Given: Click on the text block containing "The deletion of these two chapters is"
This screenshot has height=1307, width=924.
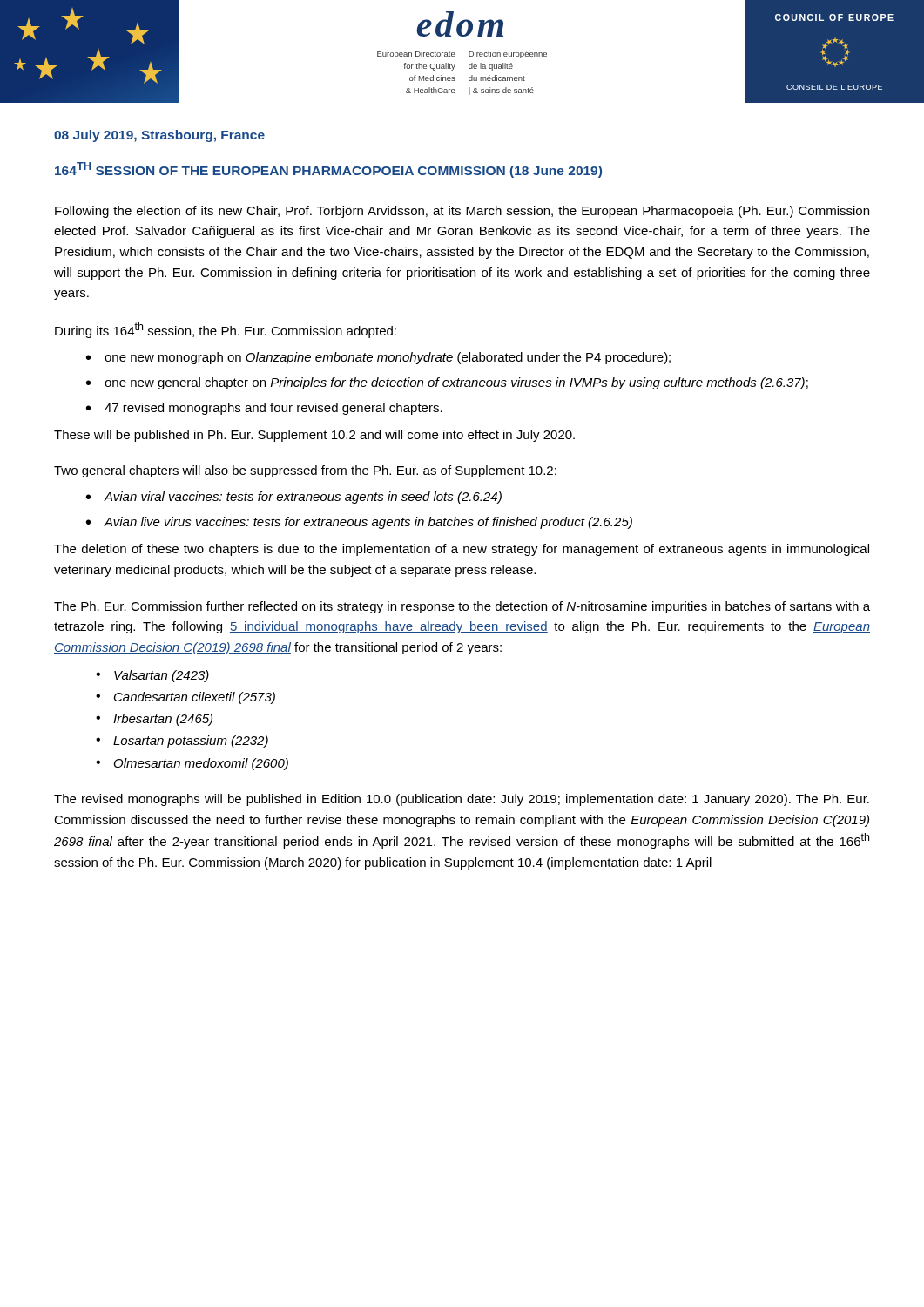Looking at the screenshot, I should 462,559.
